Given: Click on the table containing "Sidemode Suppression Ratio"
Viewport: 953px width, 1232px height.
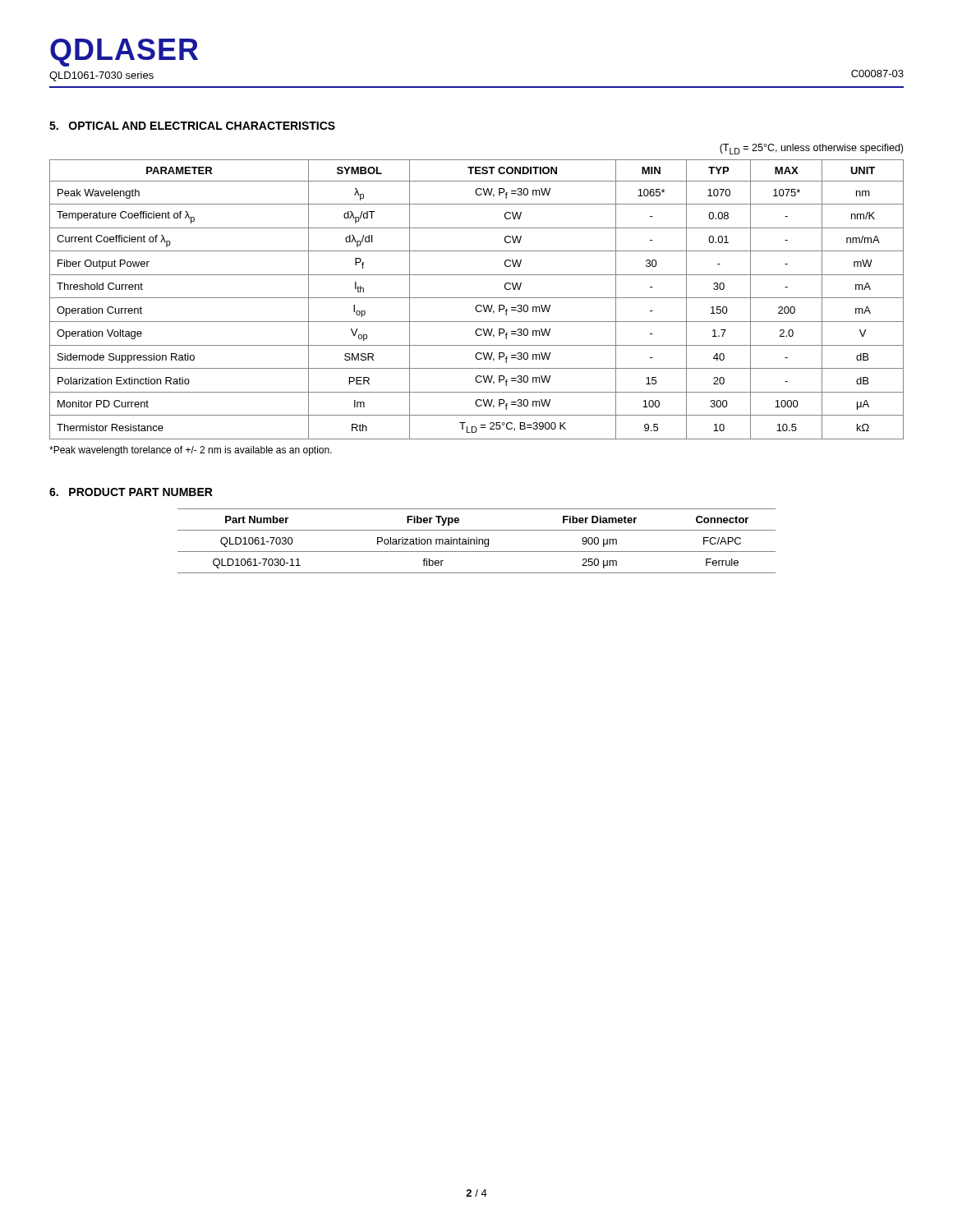Looking at the screenshot, I should [476, 299].
